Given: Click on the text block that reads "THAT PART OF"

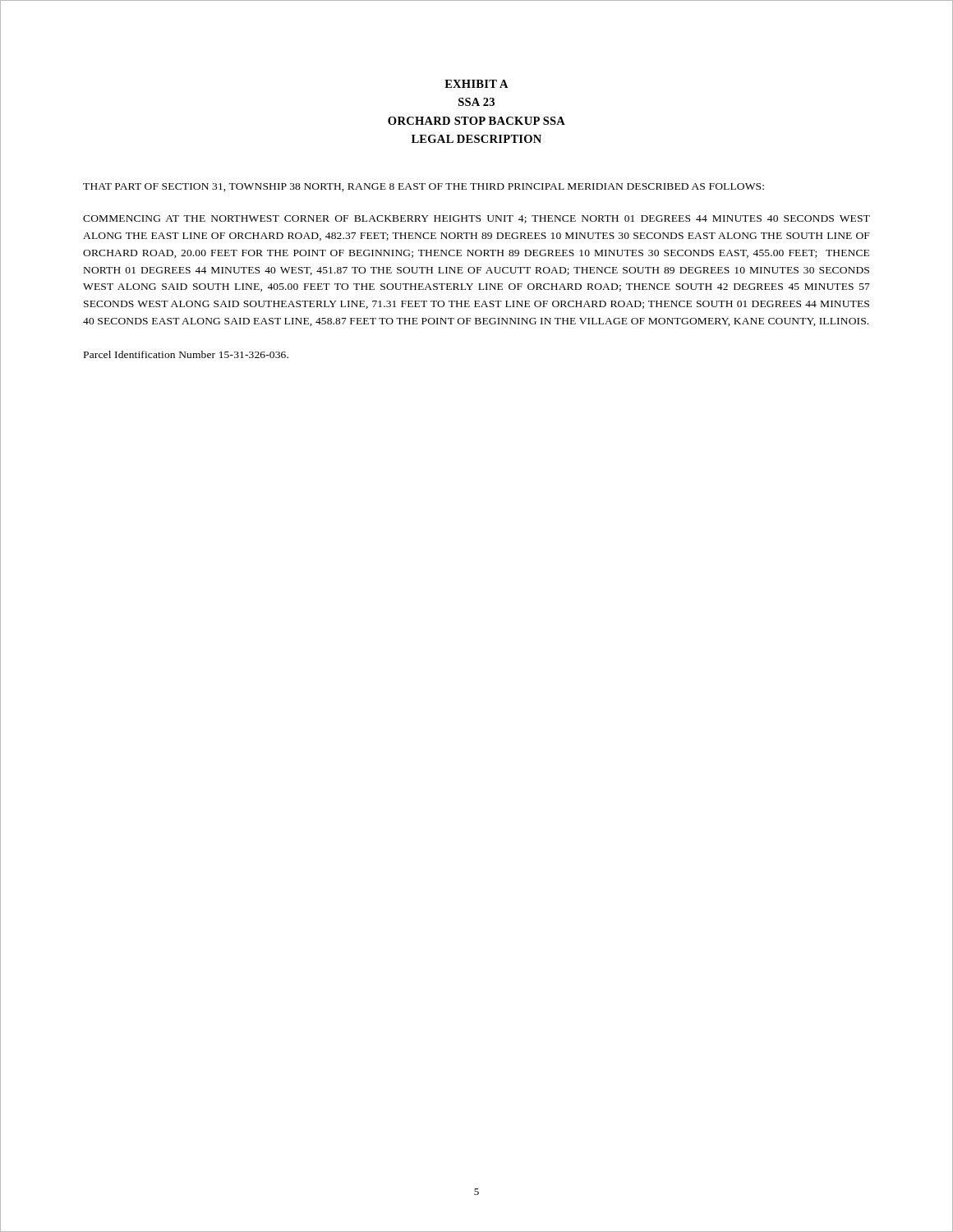Looking at the screenshot, I should (x=424, y=186).
